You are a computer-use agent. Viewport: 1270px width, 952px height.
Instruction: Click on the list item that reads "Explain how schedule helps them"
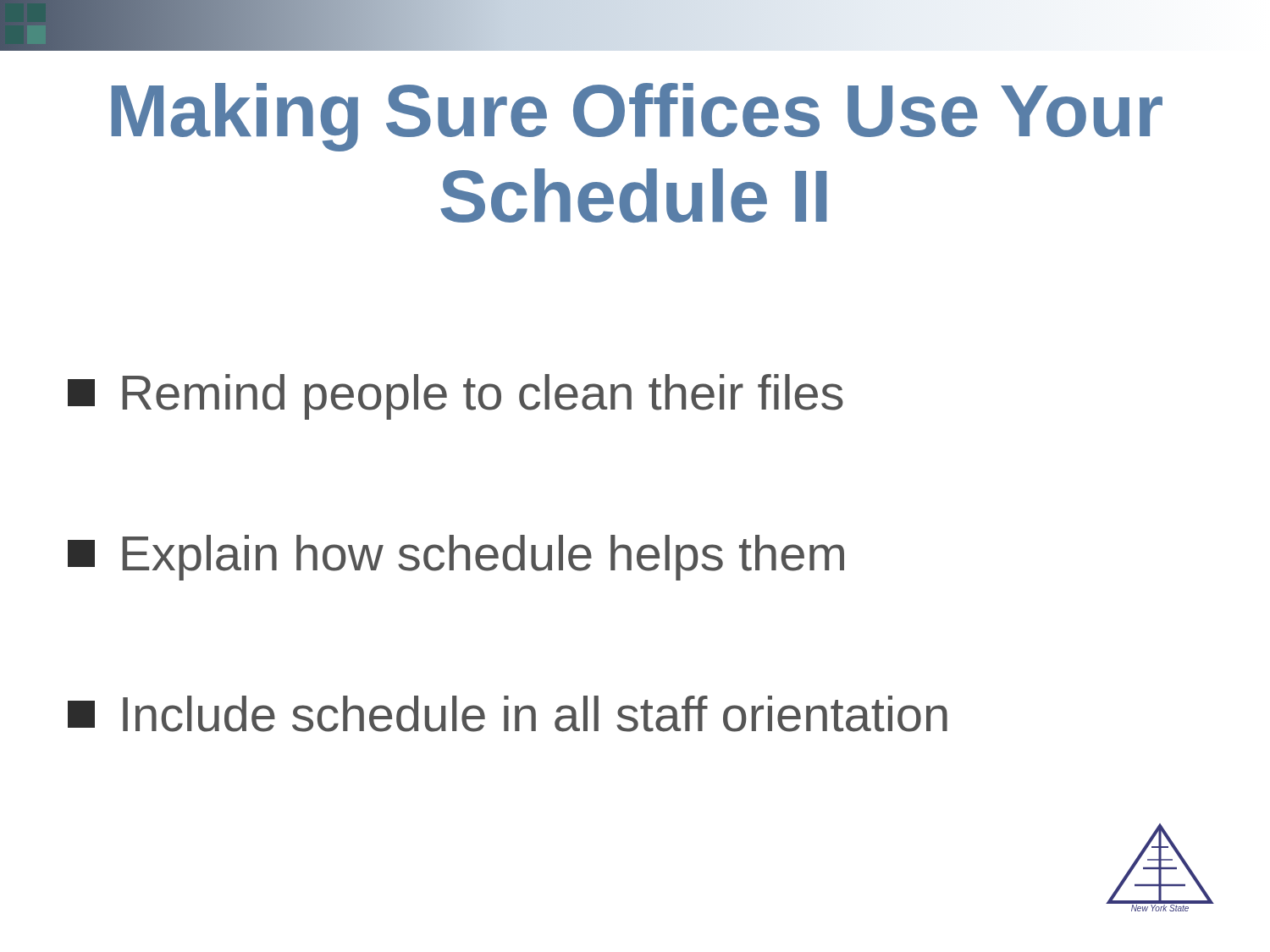(458, 553)
